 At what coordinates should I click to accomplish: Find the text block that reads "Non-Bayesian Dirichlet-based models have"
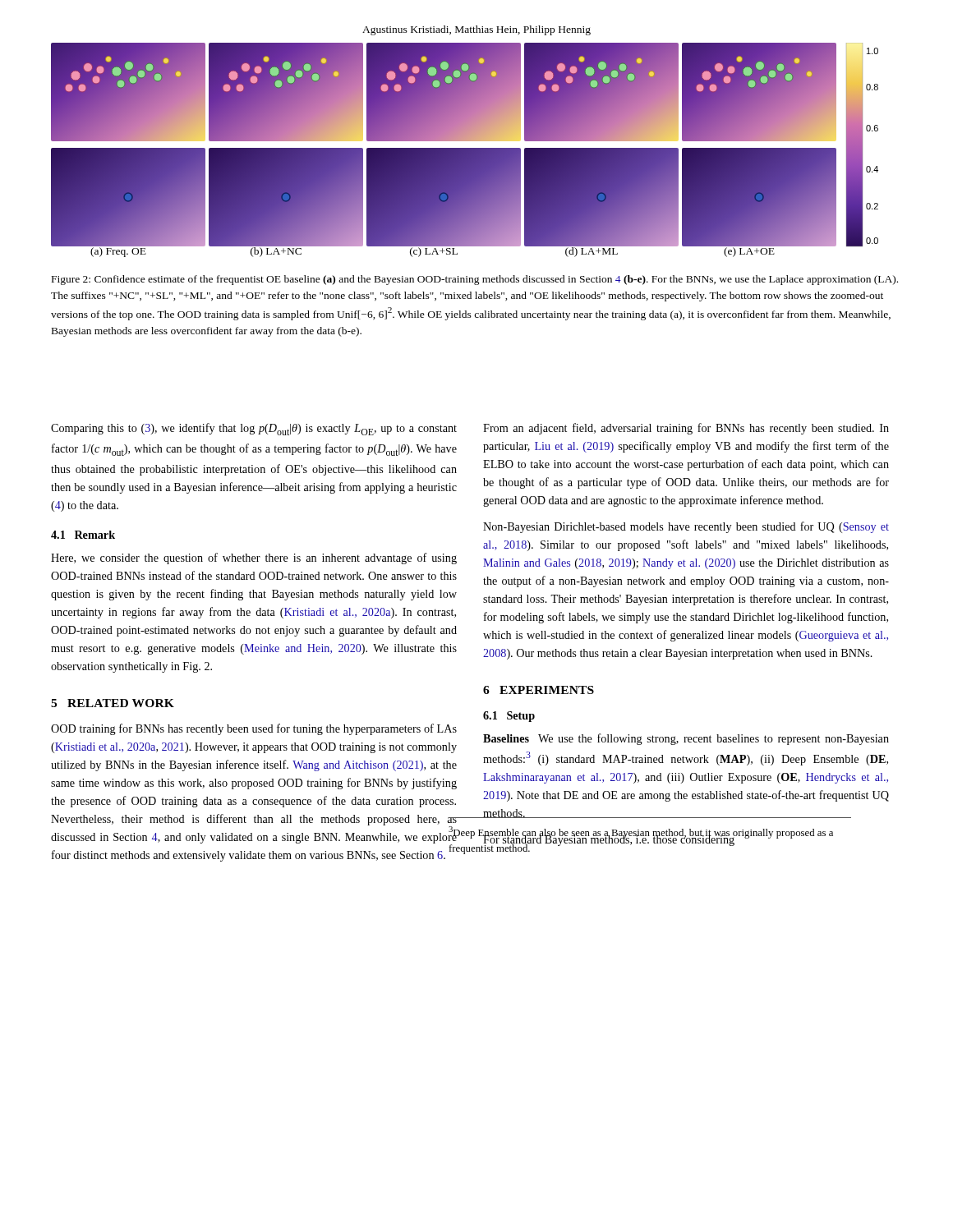click(686, 590)
